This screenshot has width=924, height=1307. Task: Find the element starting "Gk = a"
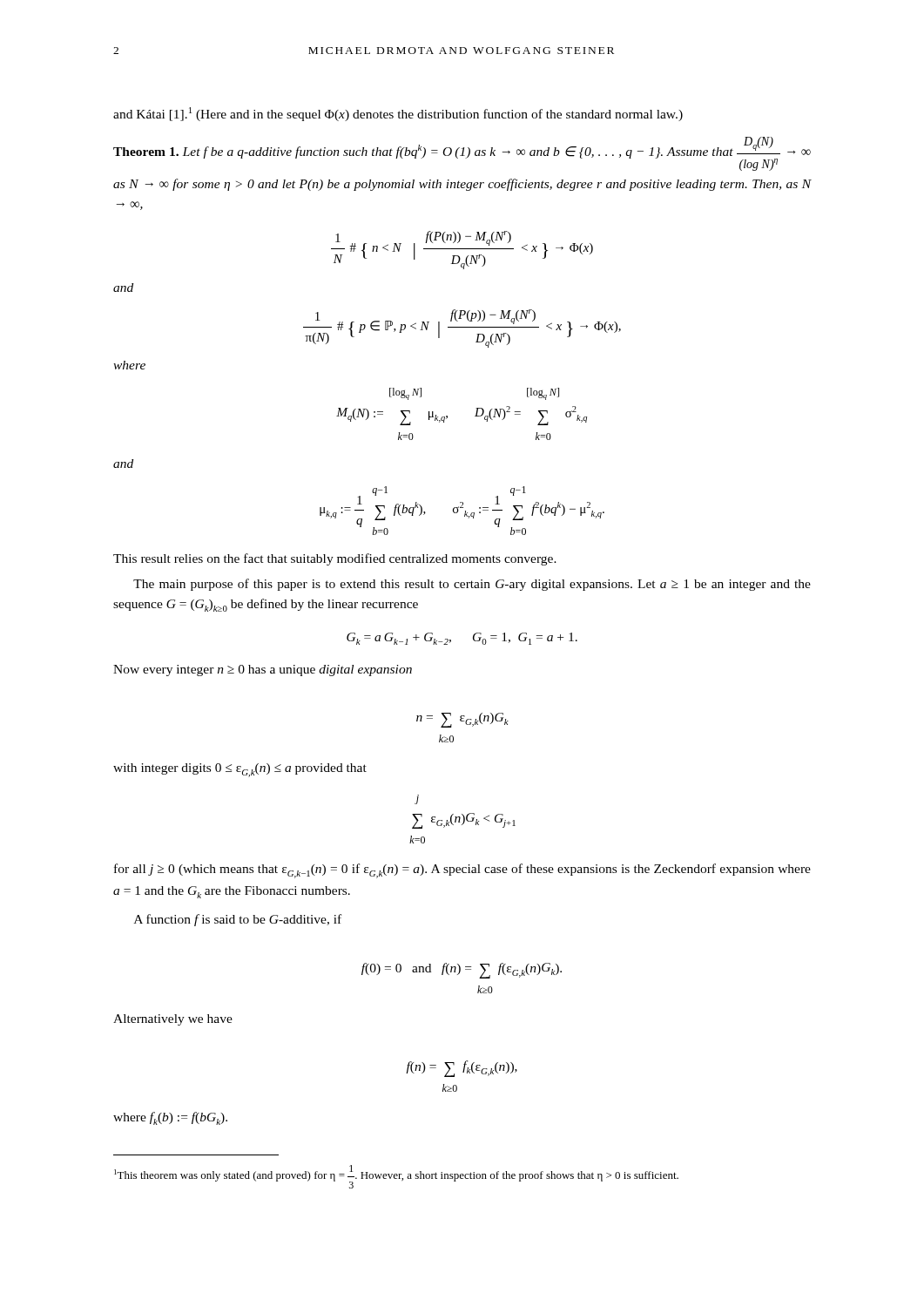[x=462, y=638]
